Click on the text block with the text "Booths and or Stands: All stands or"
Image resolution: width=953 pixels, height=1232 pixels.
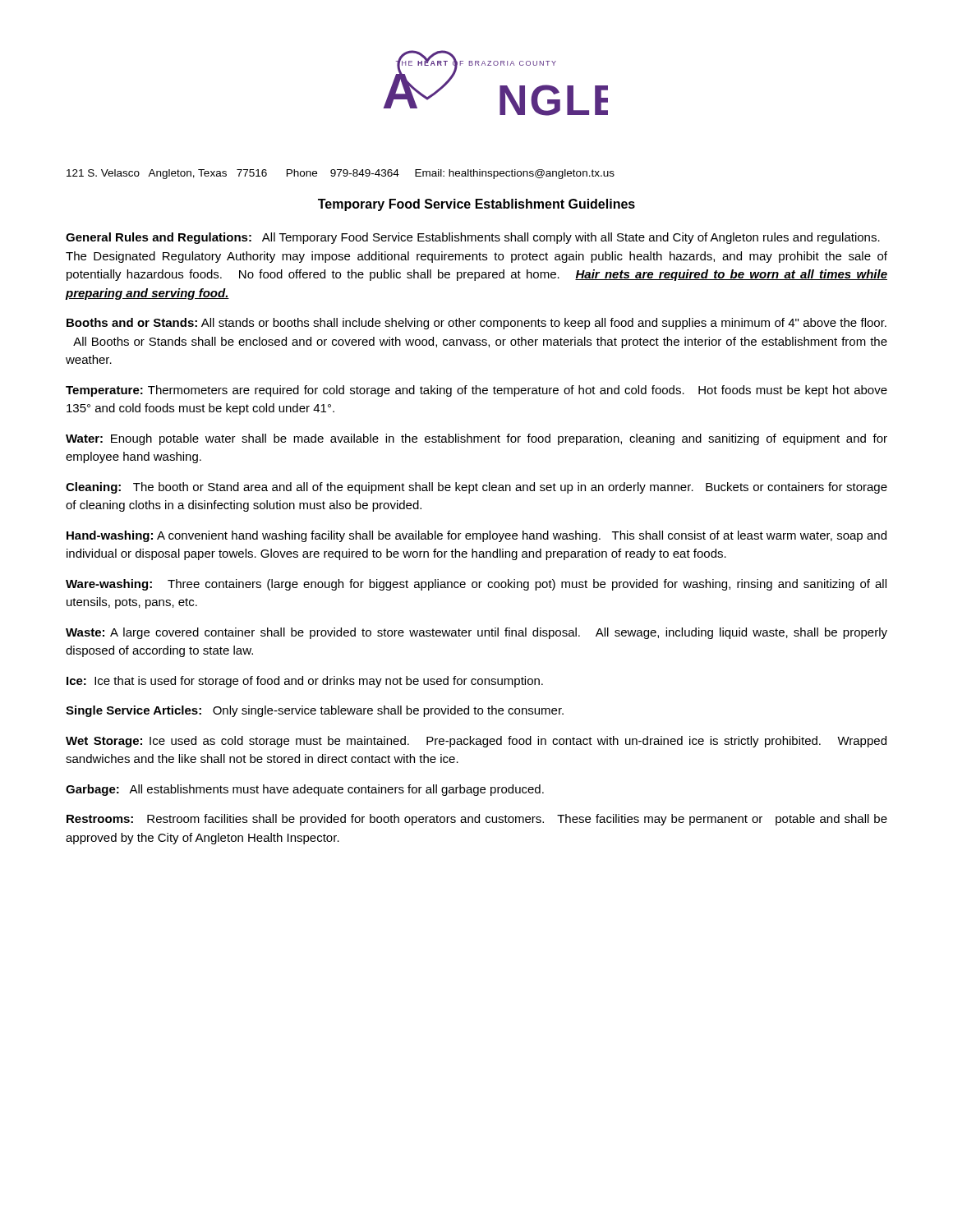(476, 341)
